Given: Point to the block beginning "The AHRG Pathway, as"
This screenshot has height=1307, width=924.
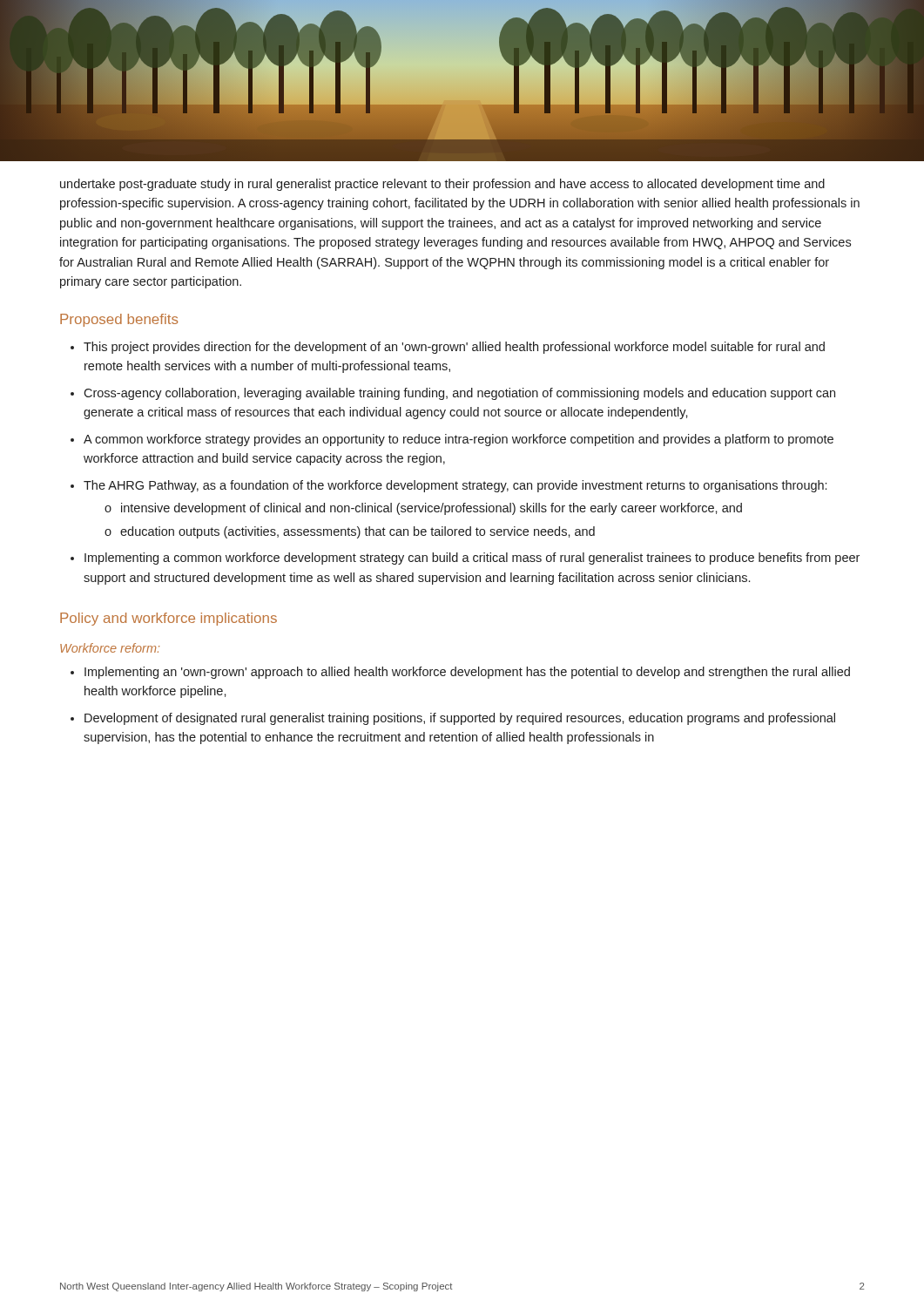Looking at the screenshot, I should (474, 510).
